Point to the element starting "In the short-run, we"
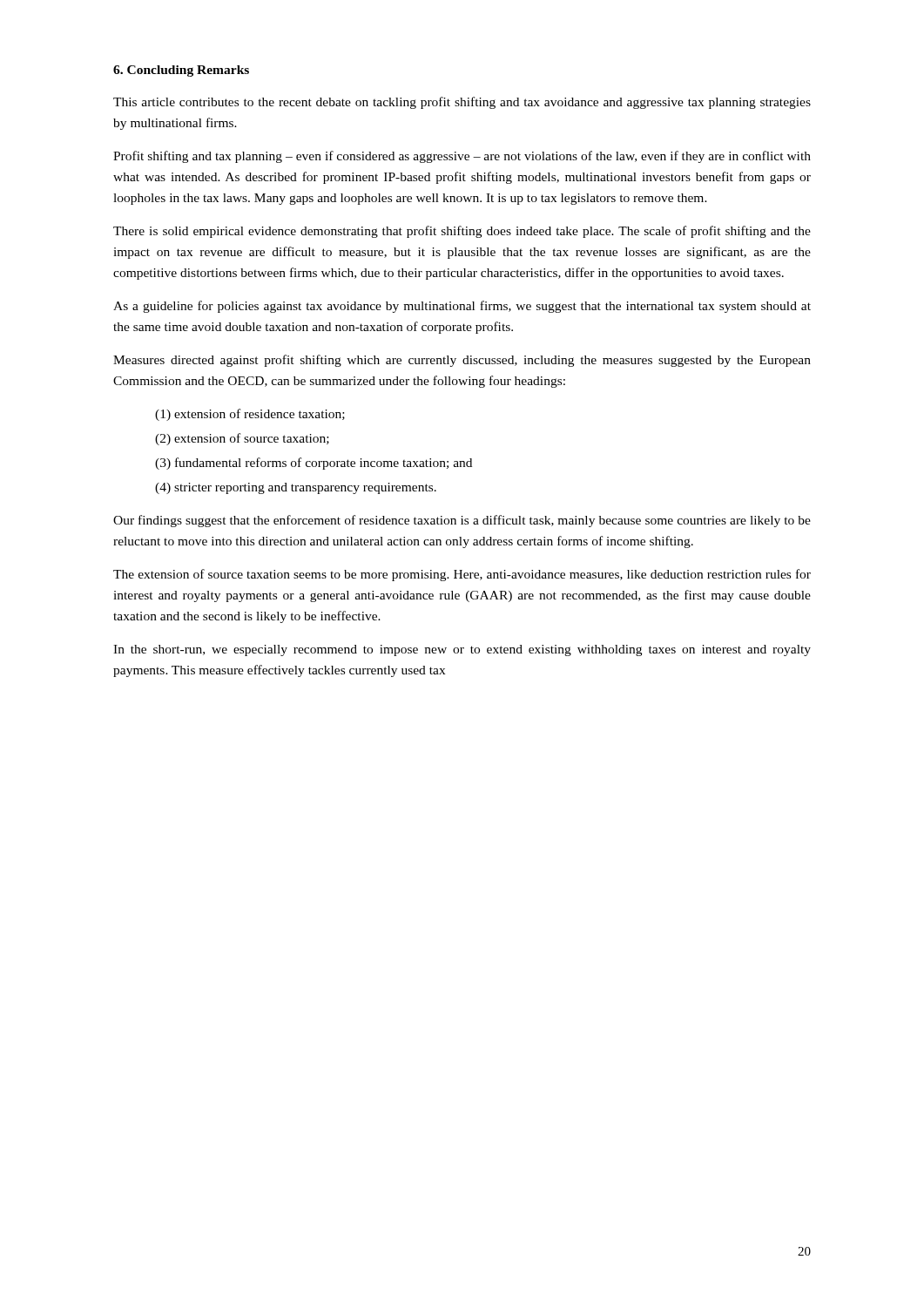 click(x=462, y=659)
